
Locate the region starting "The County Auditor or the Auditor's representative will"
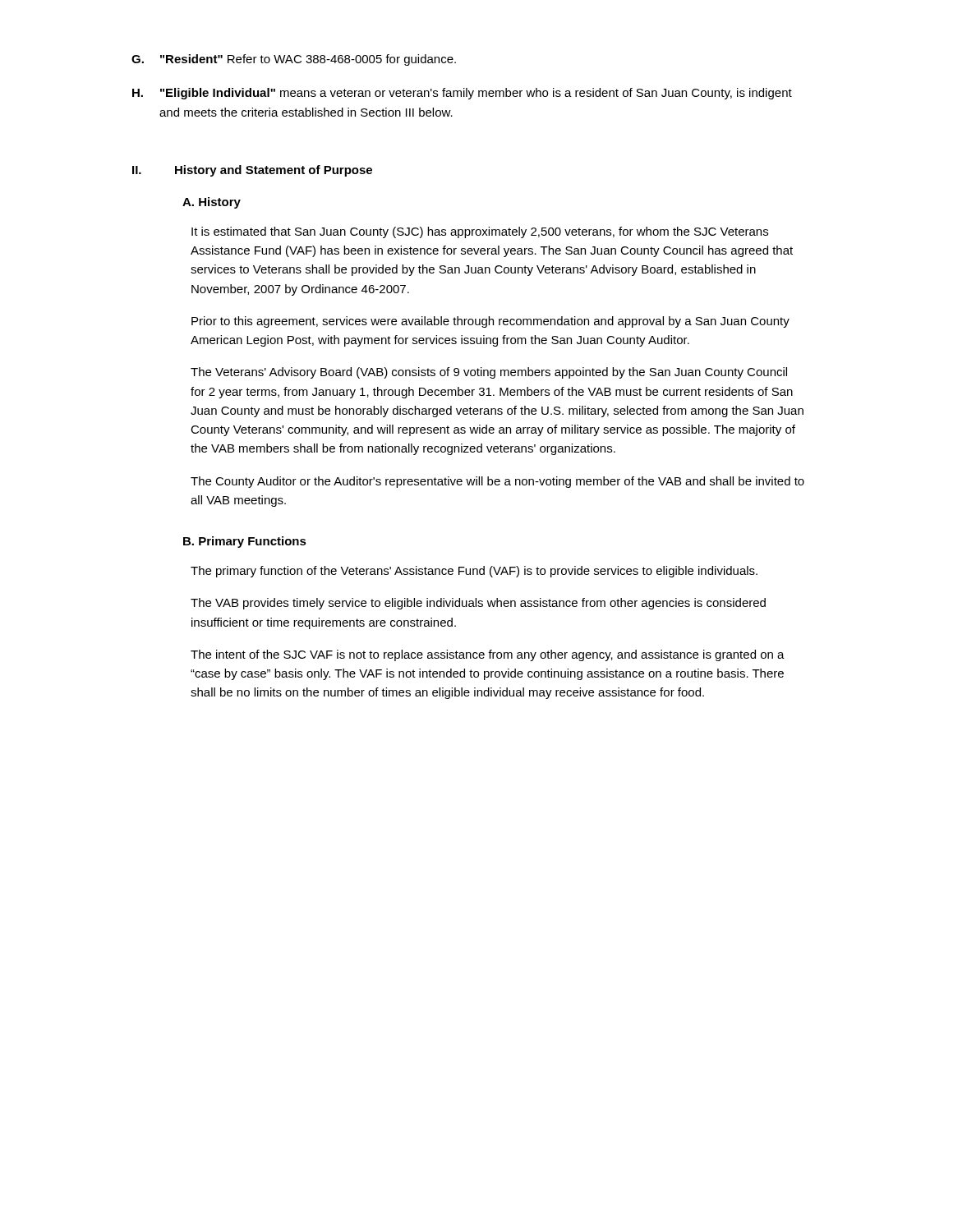click(x=498, y=490)
